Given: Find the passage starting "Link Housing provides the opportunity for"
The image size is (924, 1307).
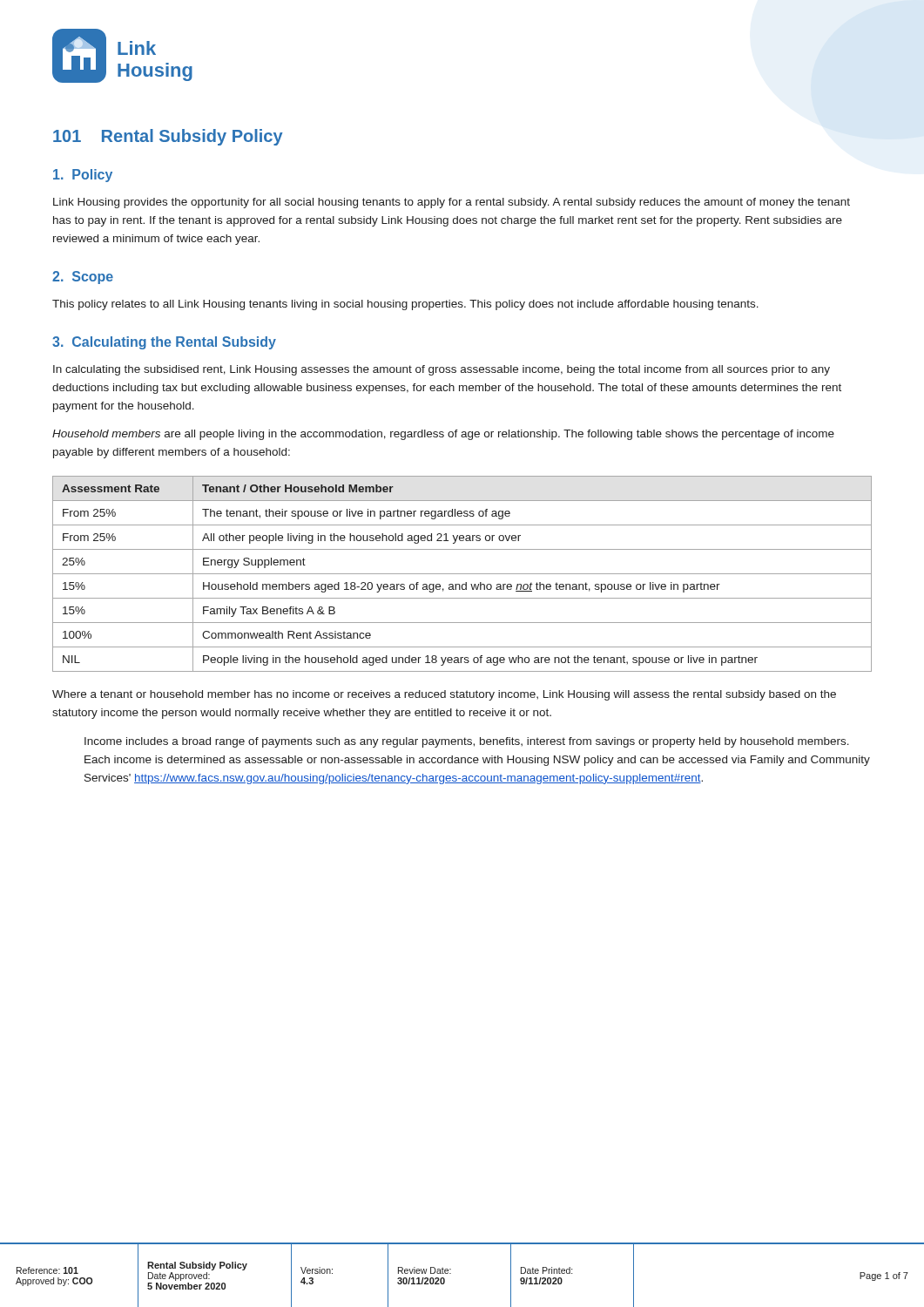Looking at the screenshot, I should [451, 220].
